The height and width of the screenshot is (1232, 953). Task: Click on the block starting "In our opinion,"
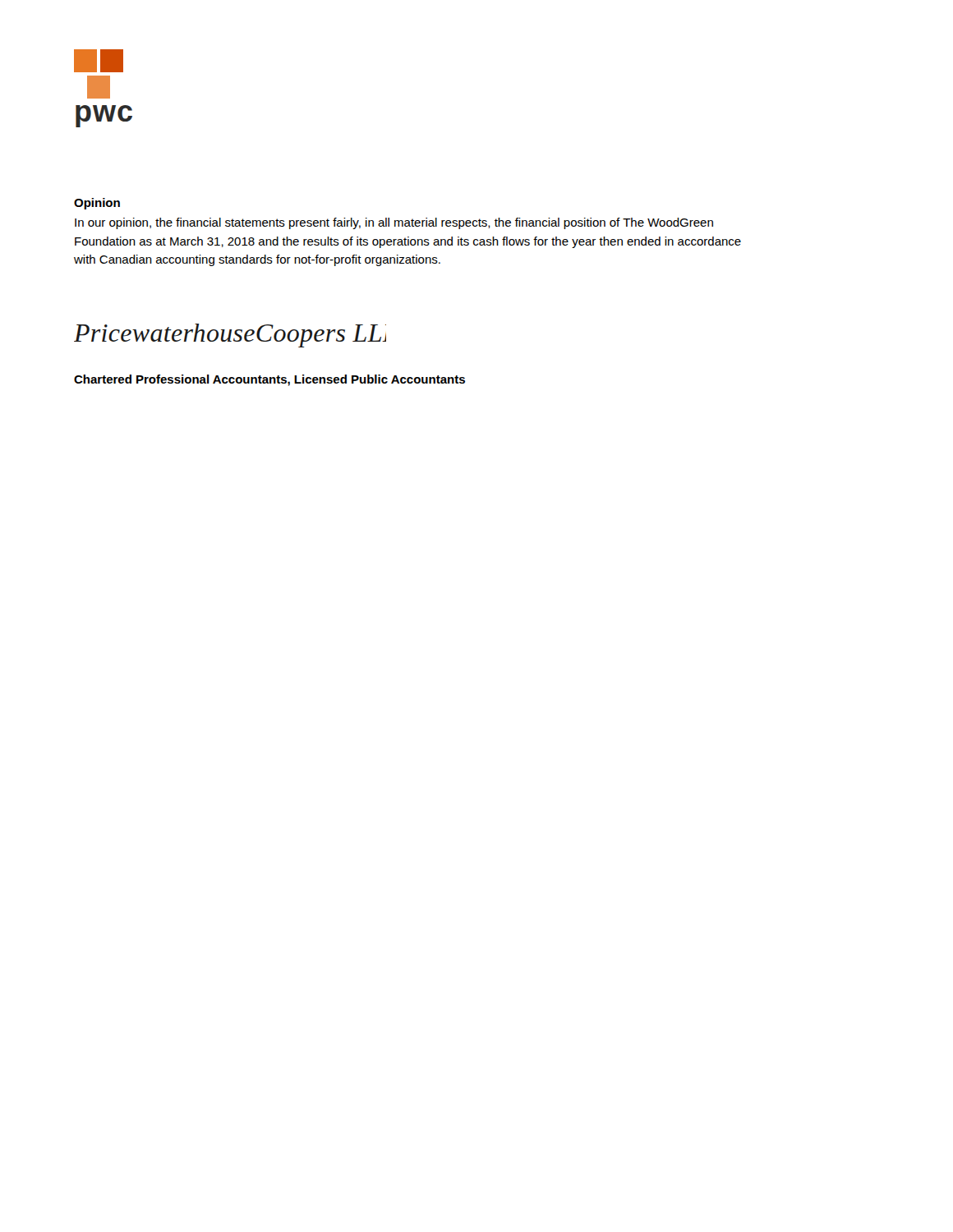[x=408, y=241]
